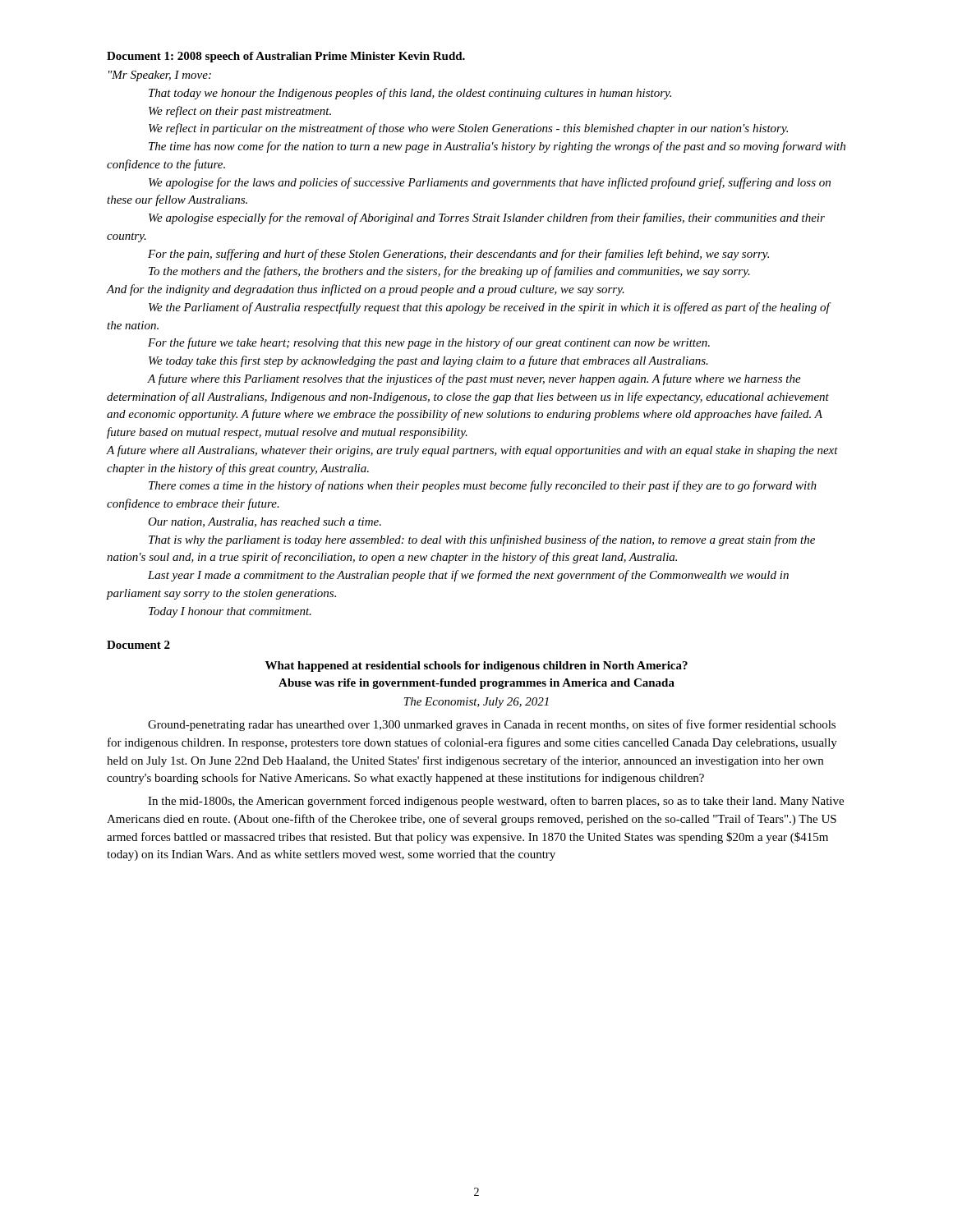Select the text block that says "Ground-penetrating radar has unearthed"
This screenshot has width=953, height=1232.
[476, 752]
